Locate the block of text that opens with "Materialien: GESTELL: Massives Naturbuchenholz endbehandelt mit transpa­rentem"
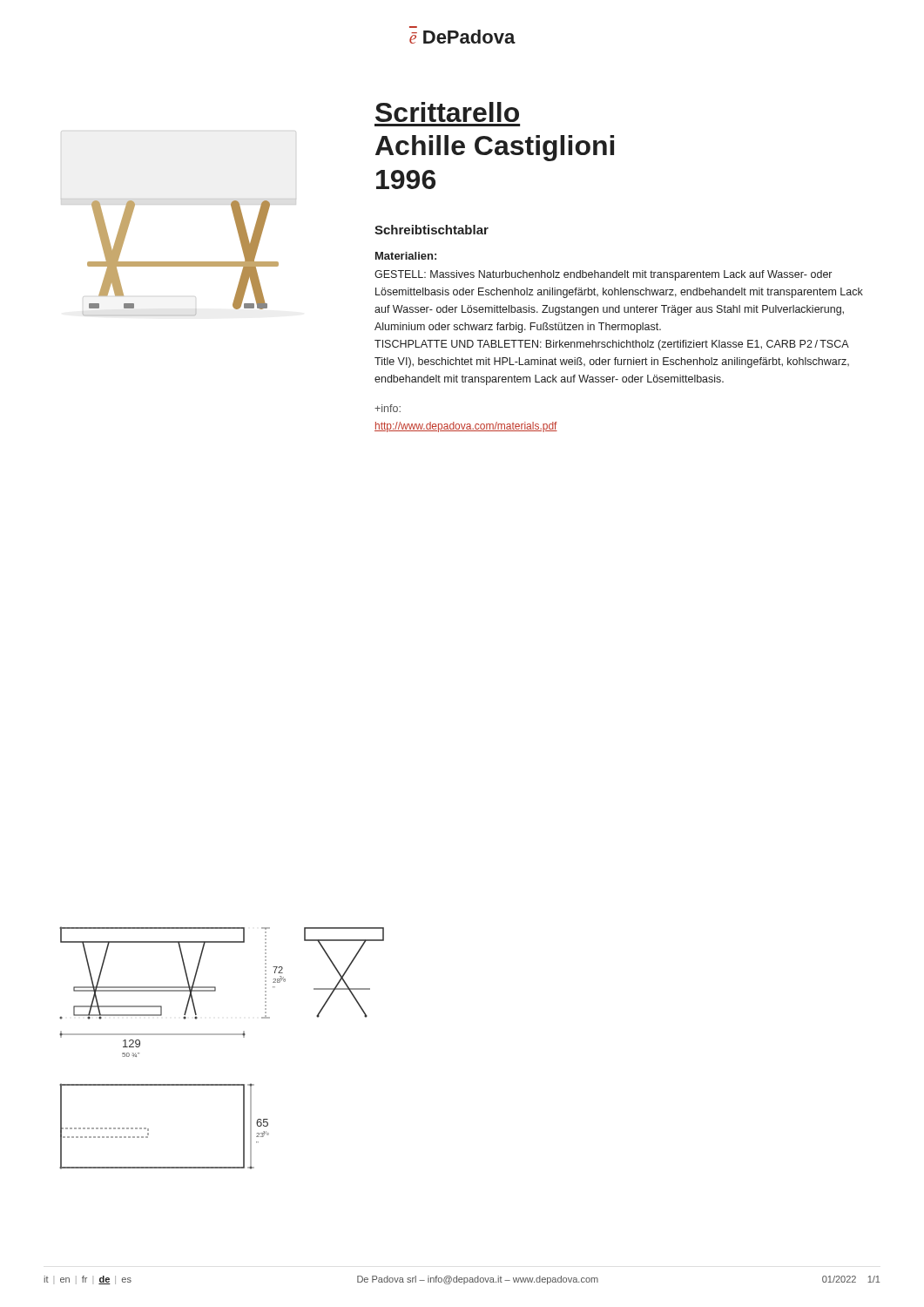Viewport: 924px width, 1307px height. 623,319
